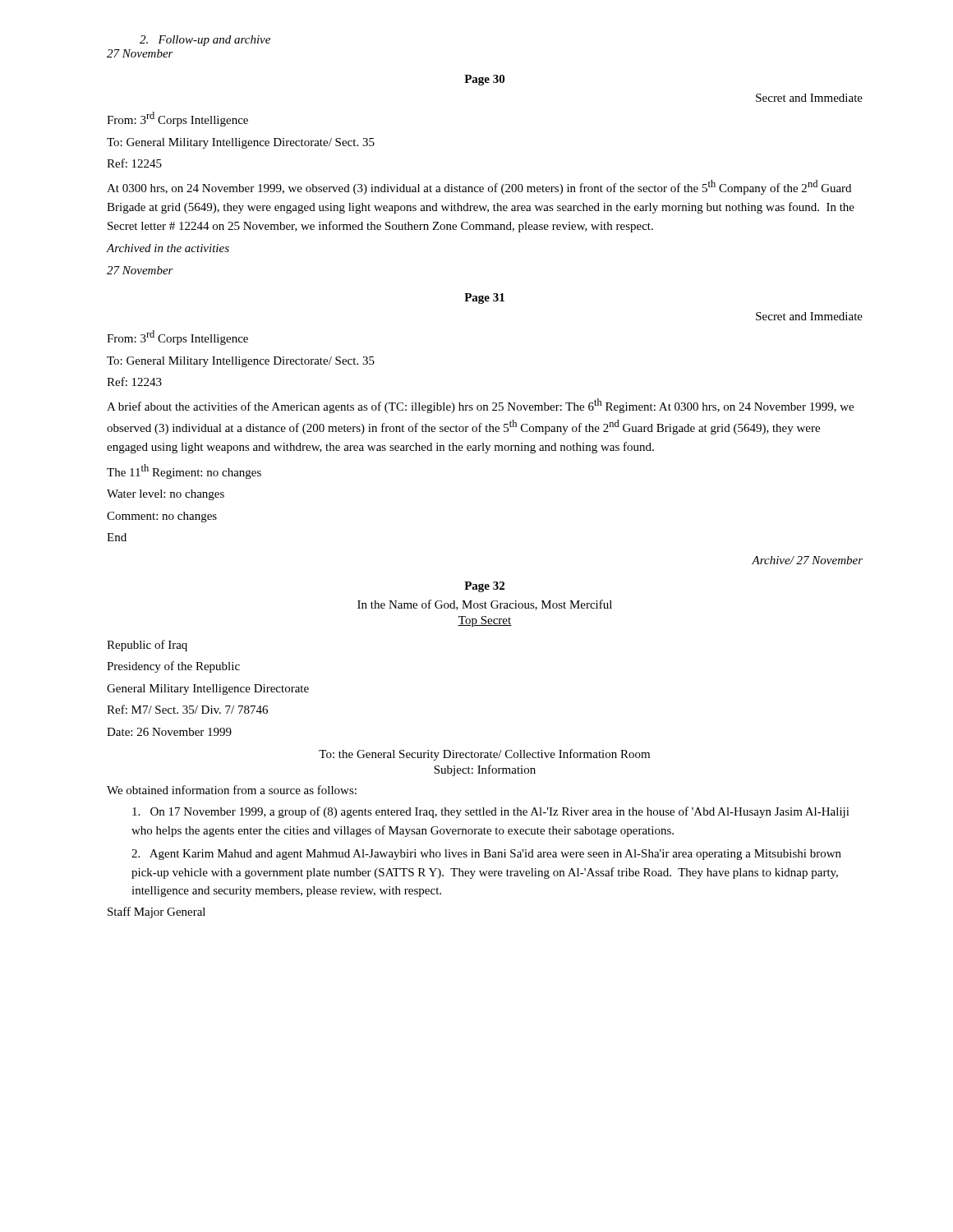953x1232 pixels.
Task: Locate the section header that says "Page 30"
Action: tap(485, 79)
